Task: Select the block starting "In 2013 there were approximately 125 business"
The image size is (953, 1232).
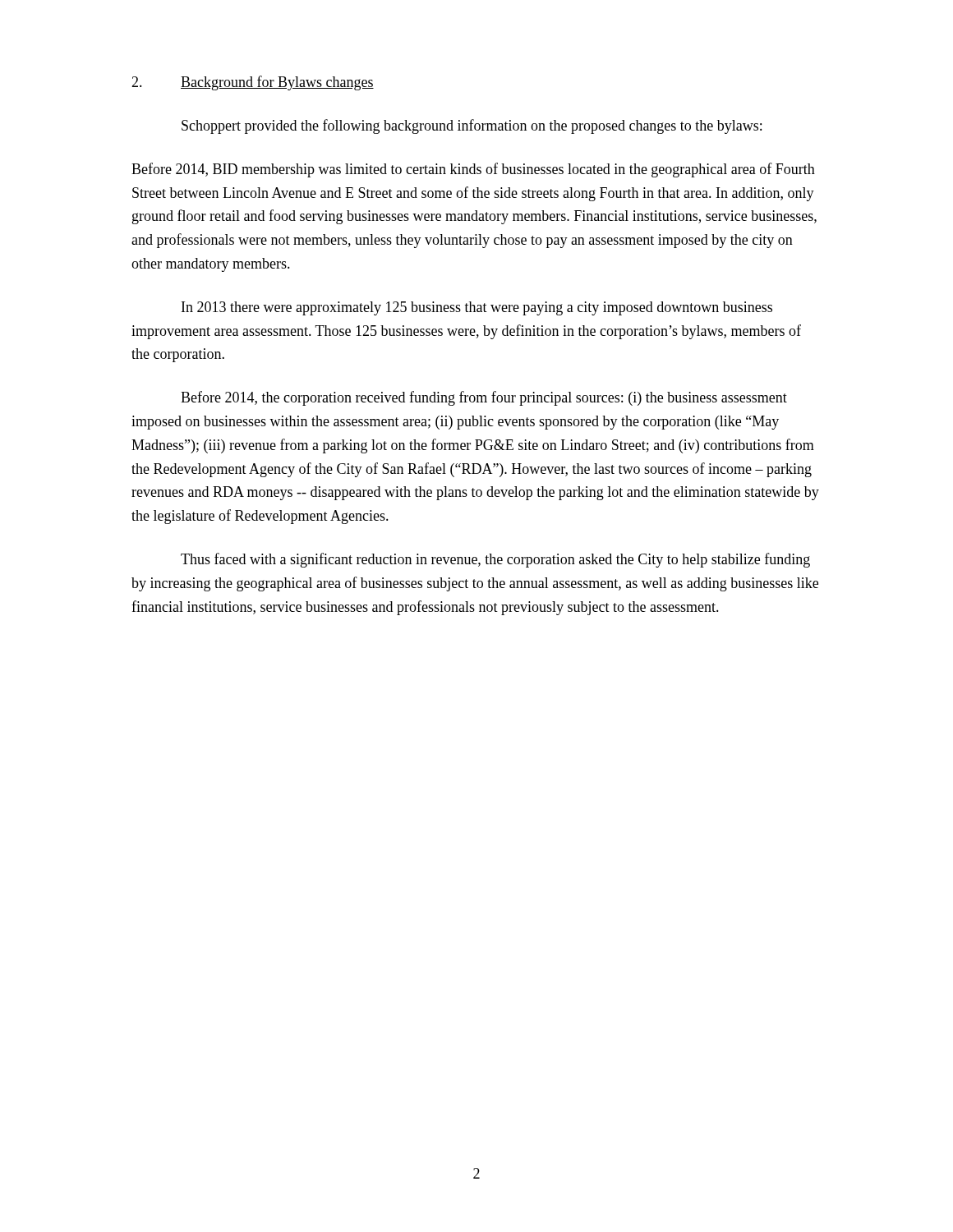Action: 466,331
